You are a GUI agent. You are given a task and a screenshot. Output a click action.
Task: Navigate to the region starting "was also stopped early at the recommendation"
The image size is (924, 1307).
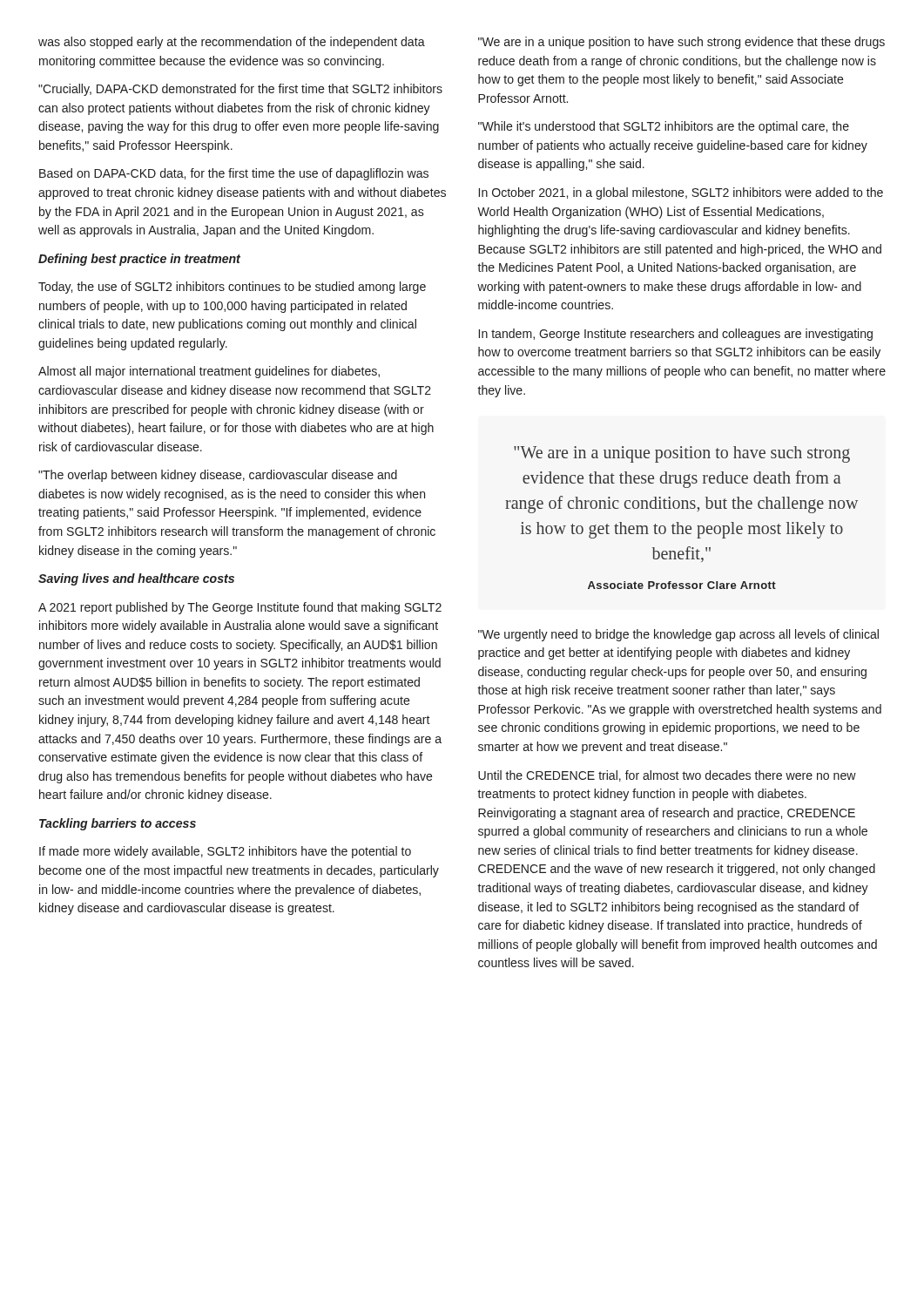242,52
